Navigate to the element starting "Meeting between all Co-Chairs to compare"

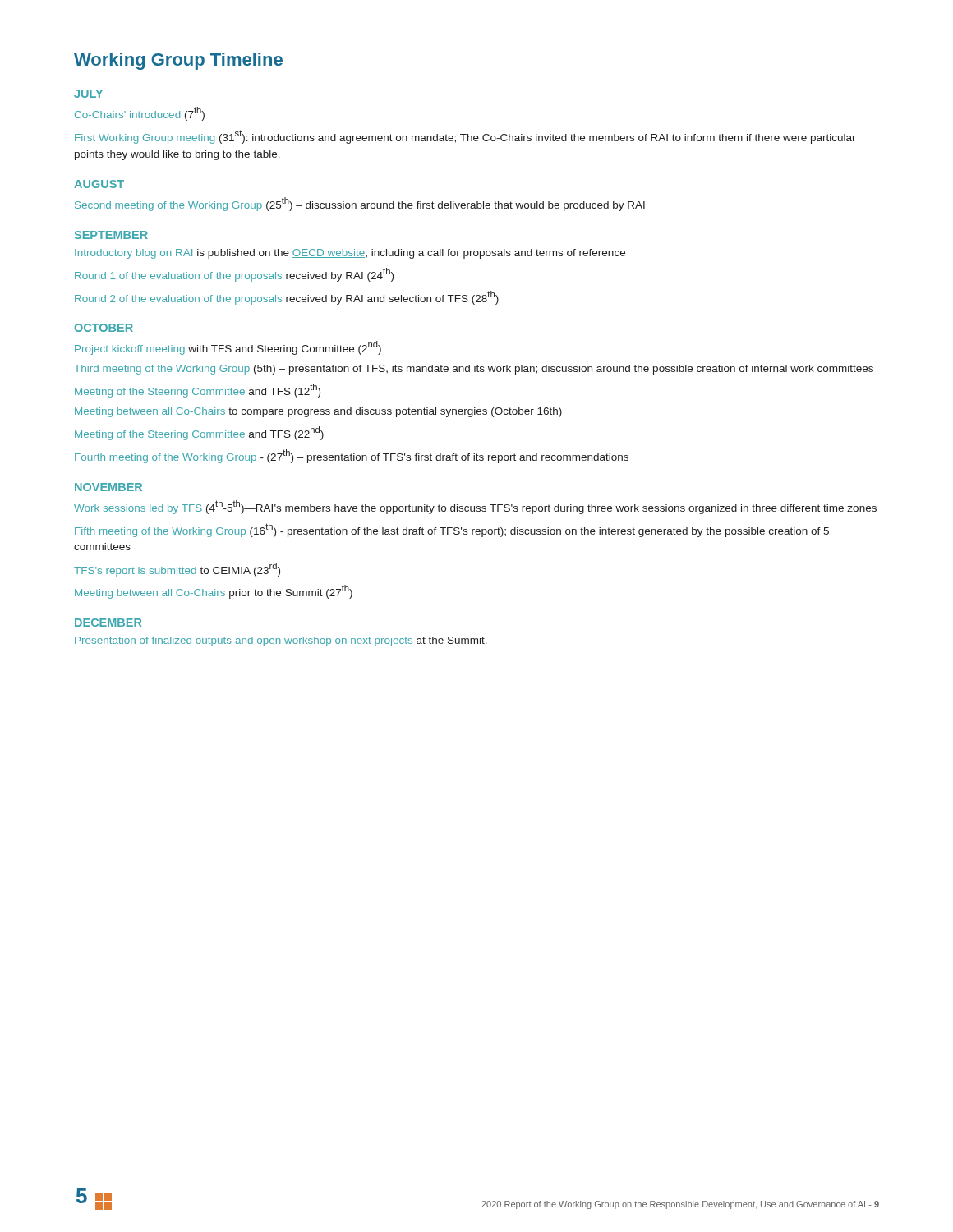(318, 411)
